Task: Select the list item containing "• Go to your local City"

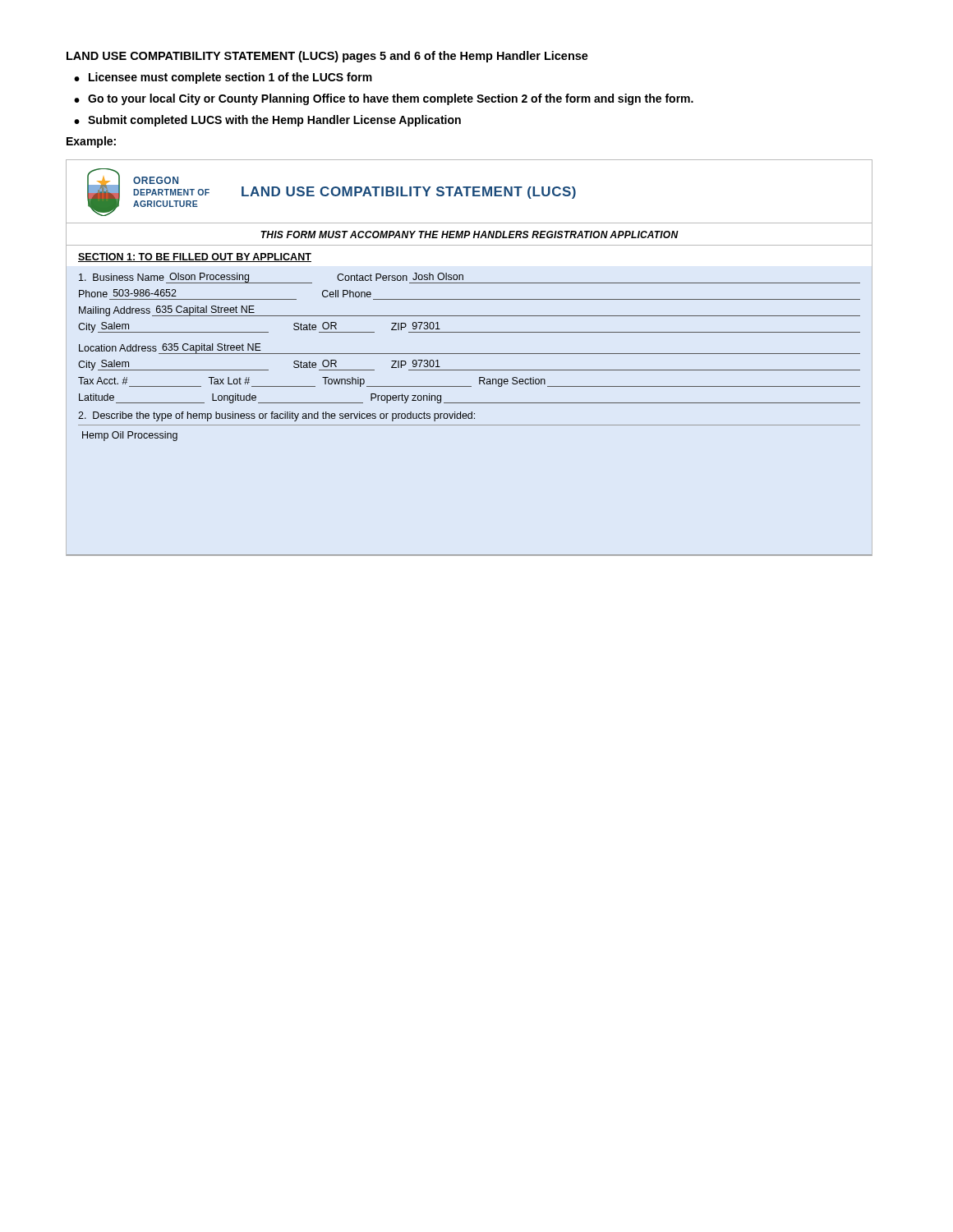Action: pyautogui.click(x=384, y=100)
